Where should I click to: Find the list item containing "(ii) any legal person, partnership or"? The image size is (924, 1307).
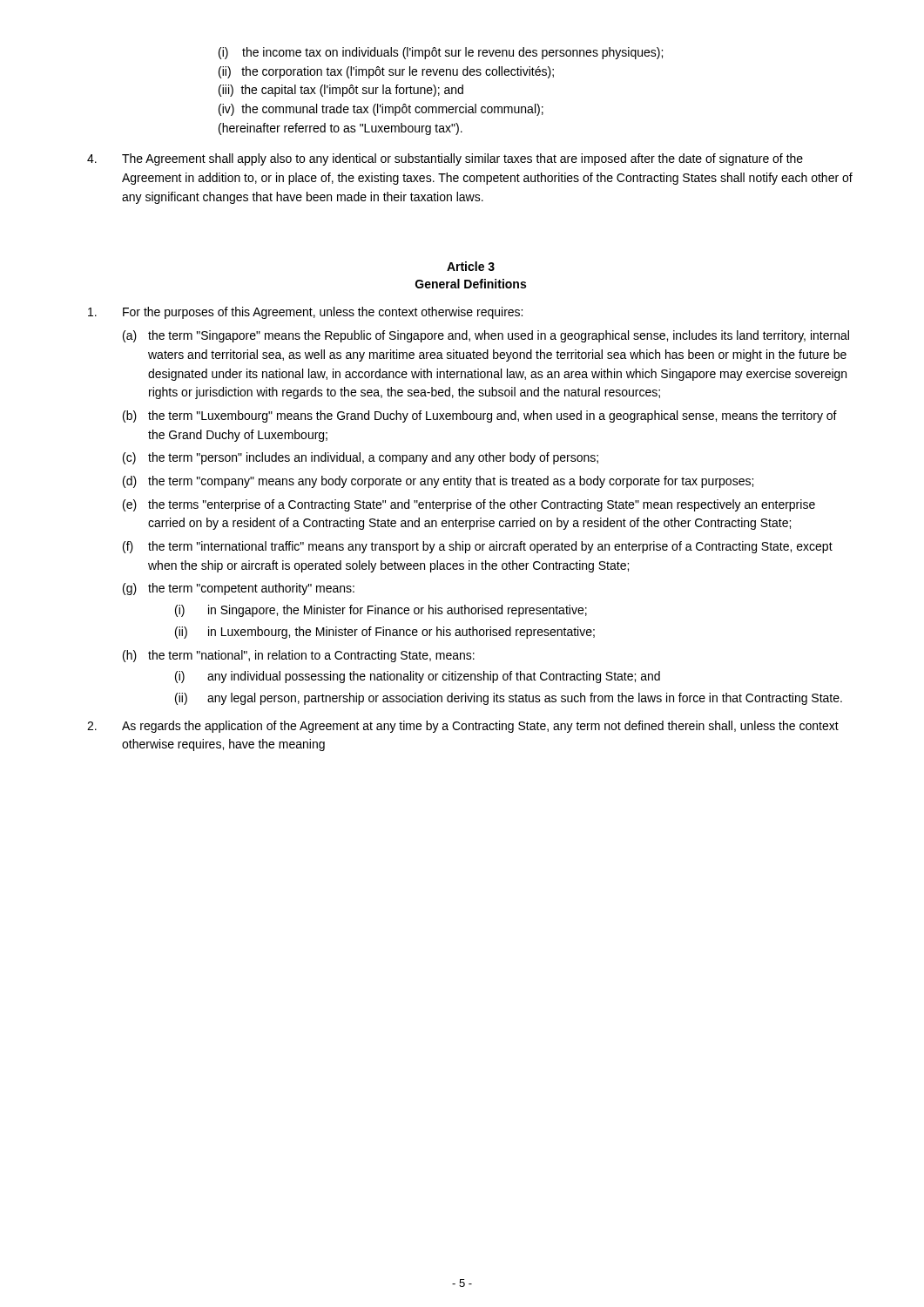[514, 699]
